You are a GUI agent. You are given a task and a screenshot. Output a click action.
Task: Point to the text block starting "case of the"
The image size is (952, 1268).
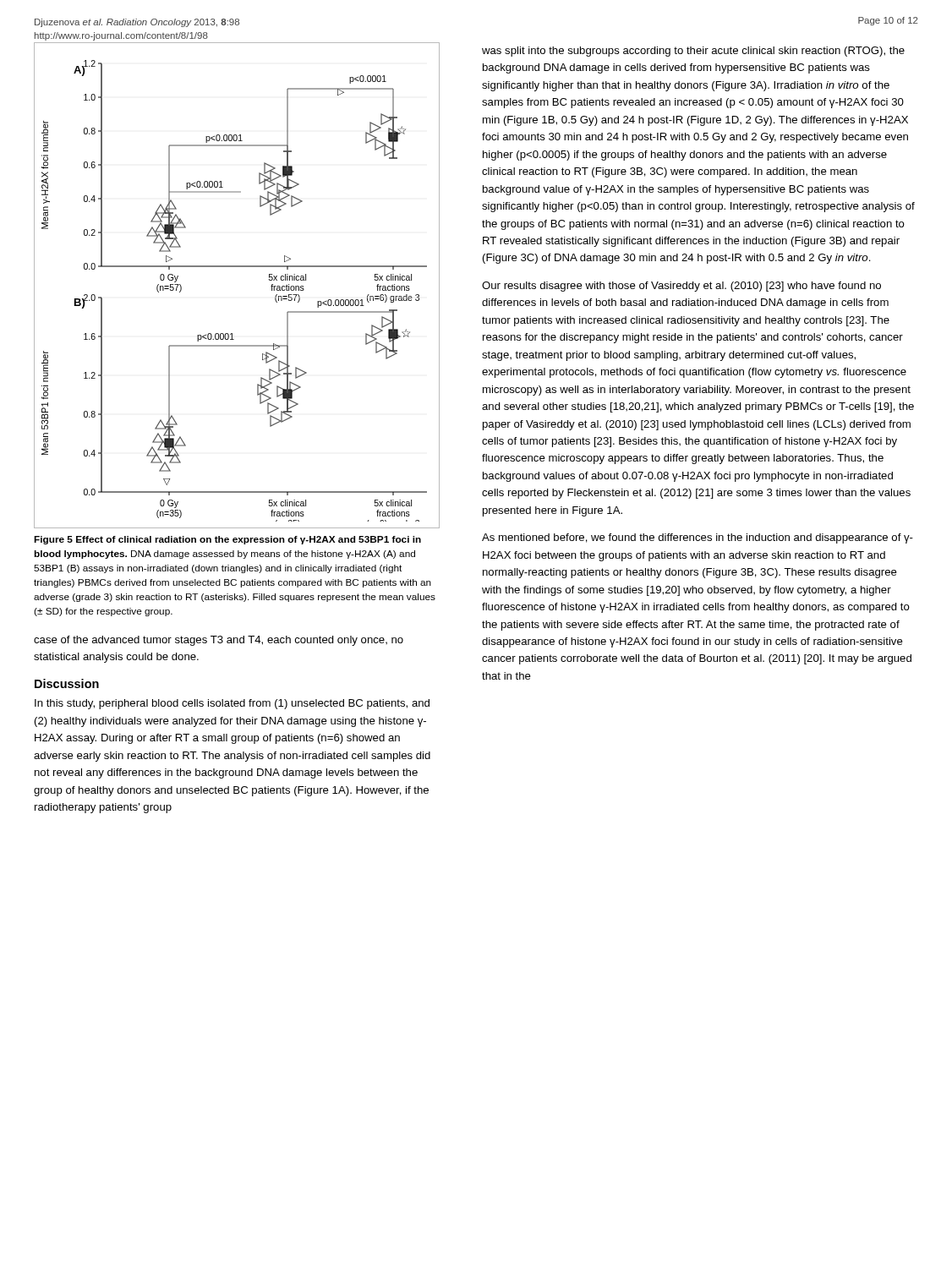pos(219,648)
